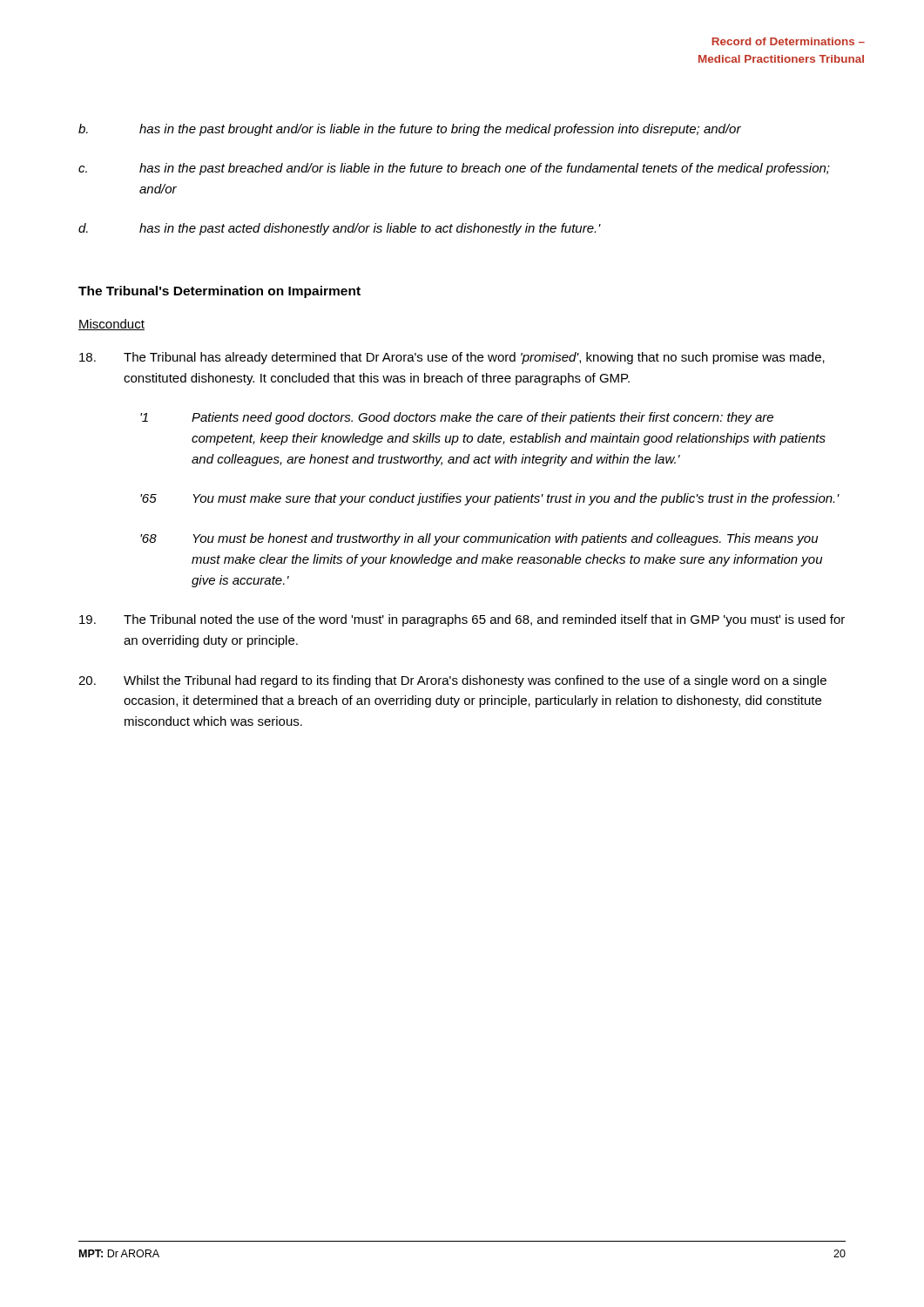924x1307 pixels.
Task: Click the passage that begins "'65You must make sure"
Action: pyautogui.click(x=490, y=499)
